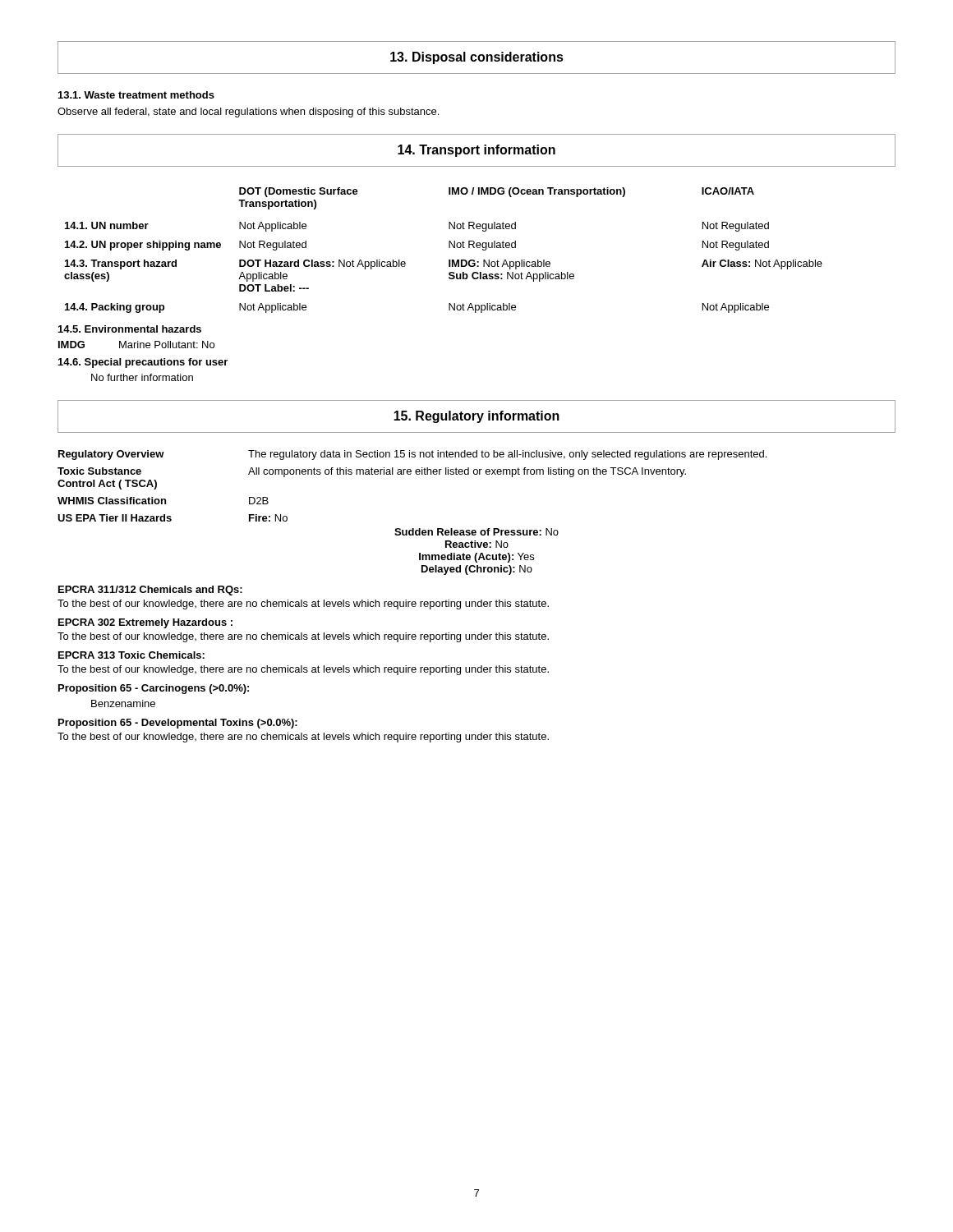
Task: Point to the text starting "13. Disposal considerations"
Action: click(476, 57)
